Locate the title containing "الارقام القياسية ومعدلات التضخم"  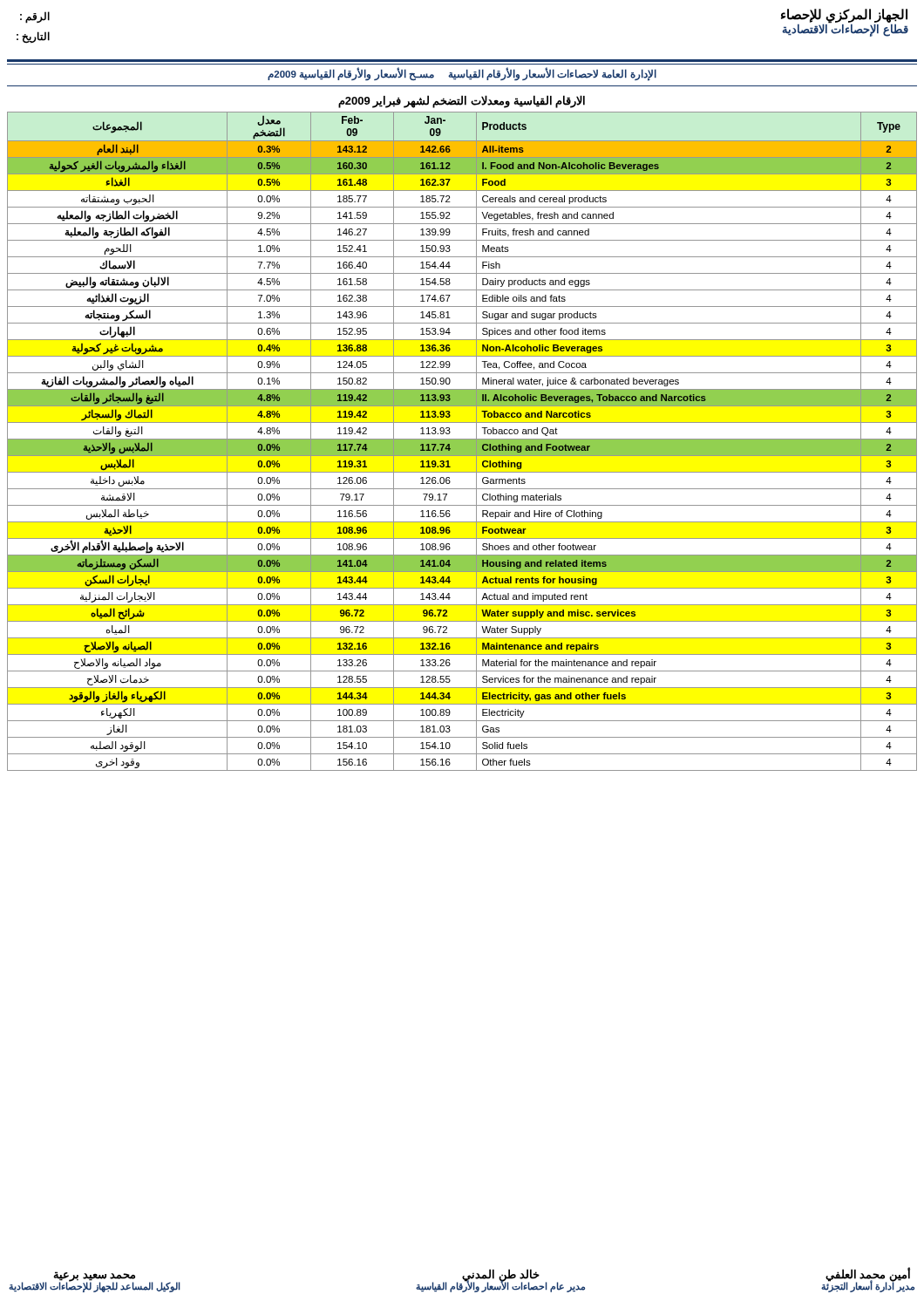coord(462,101)
